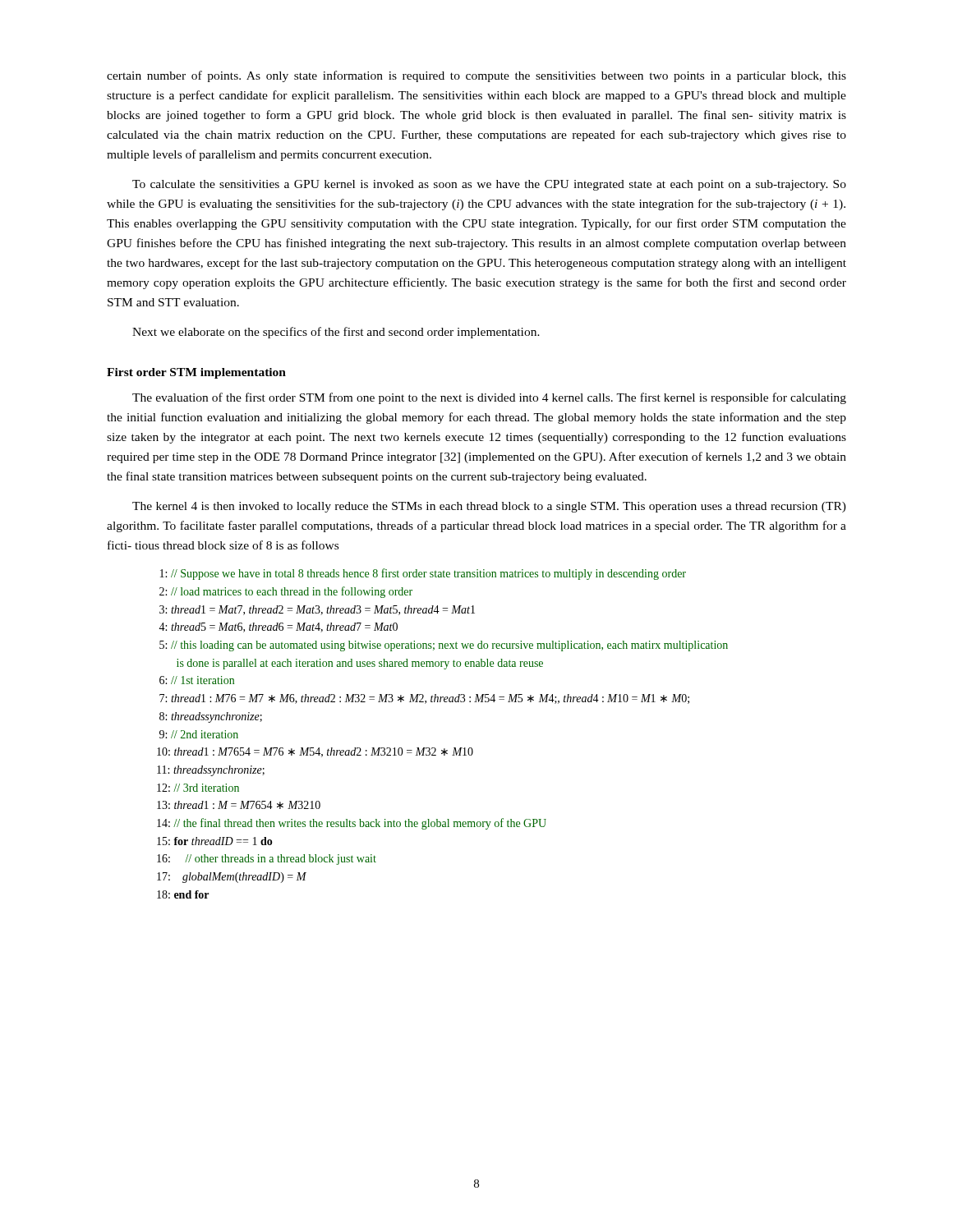Point to the block starting "is done is"

click(350, 663)
